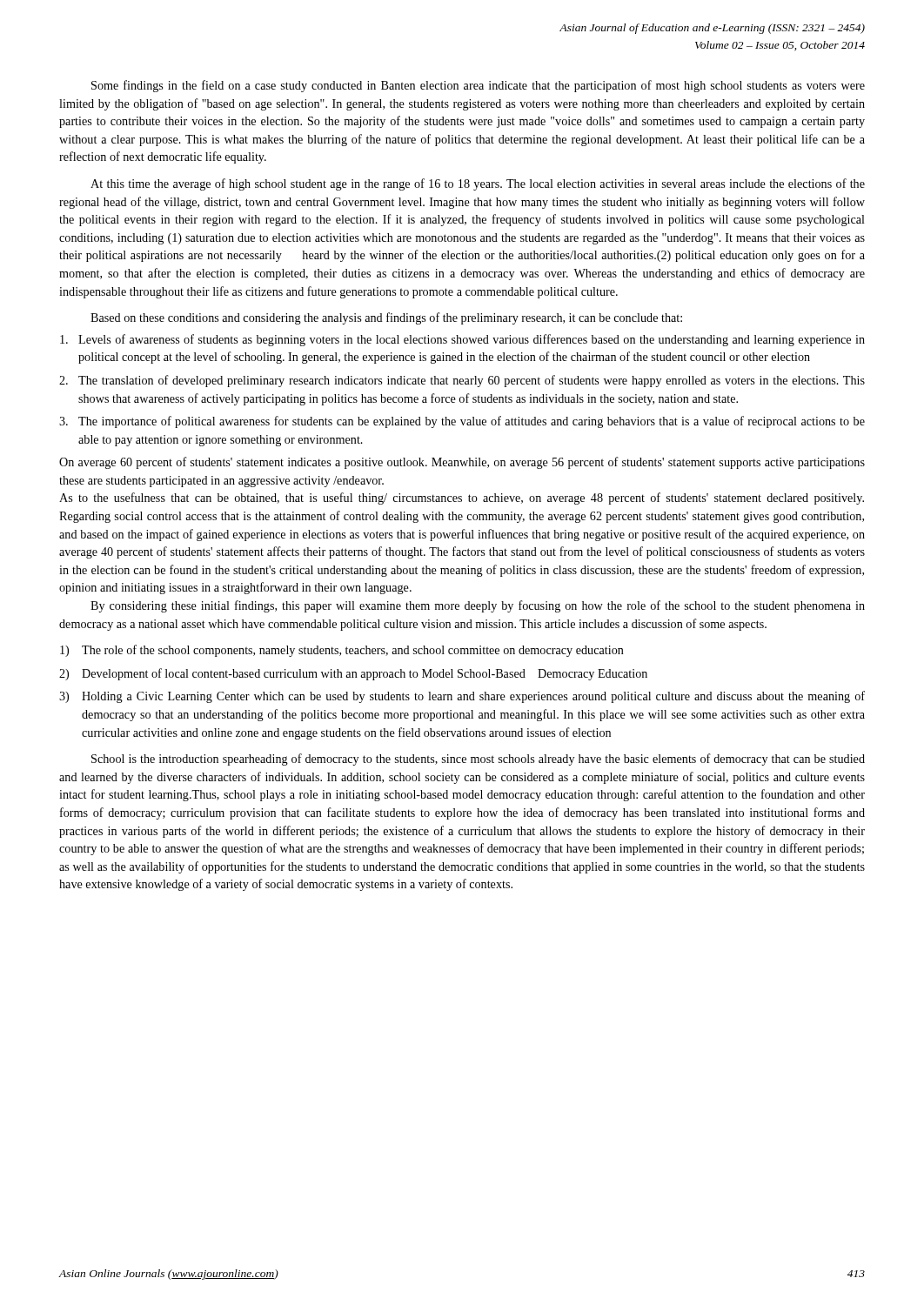Screen dimensions: 1305x924
Task: Find the text block that reads "At this time the average of high school"
Action: pos(462,238)
